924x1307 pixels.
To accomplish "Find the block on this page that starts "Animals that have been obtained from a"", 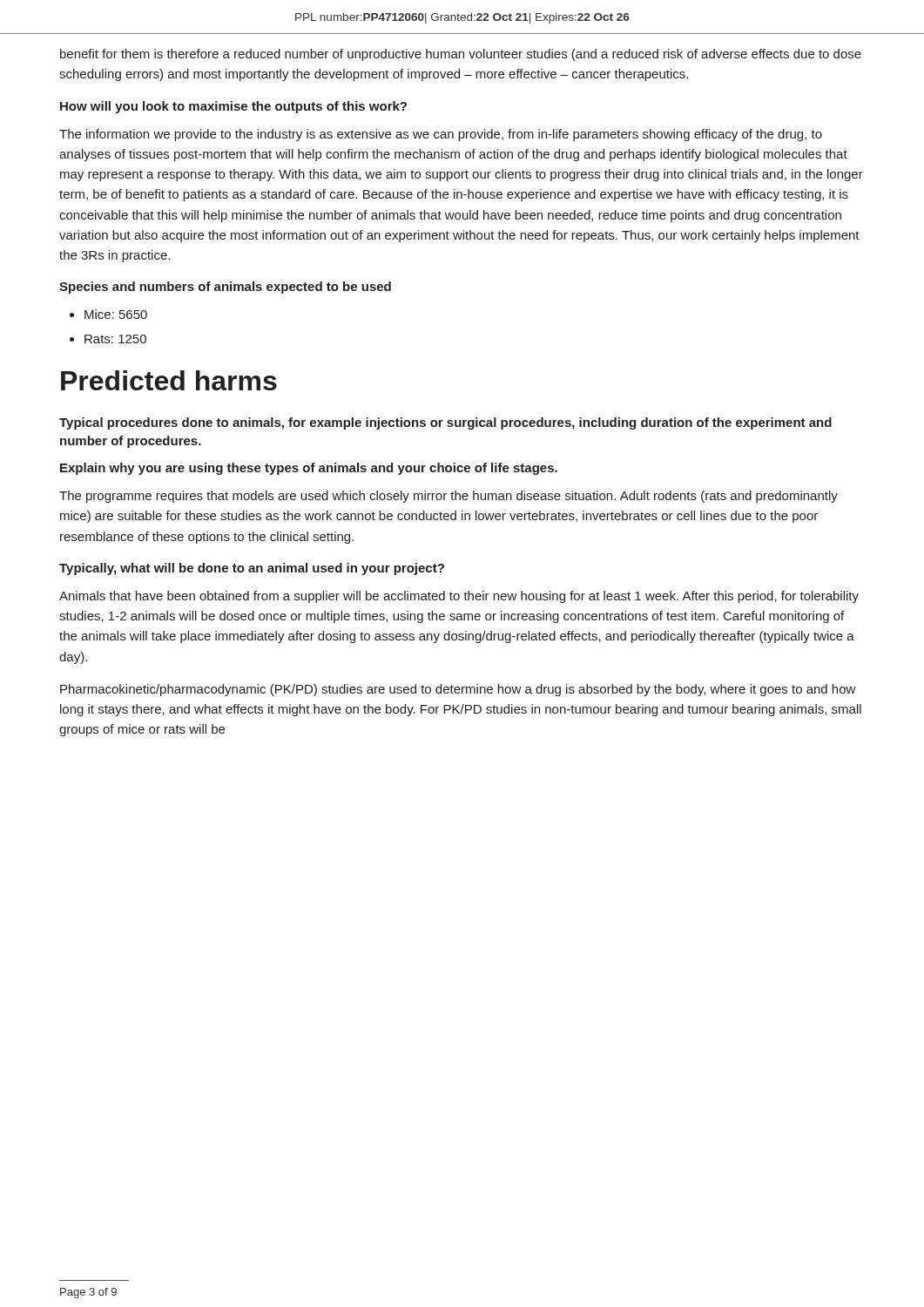I will click(x=459, y=626).
